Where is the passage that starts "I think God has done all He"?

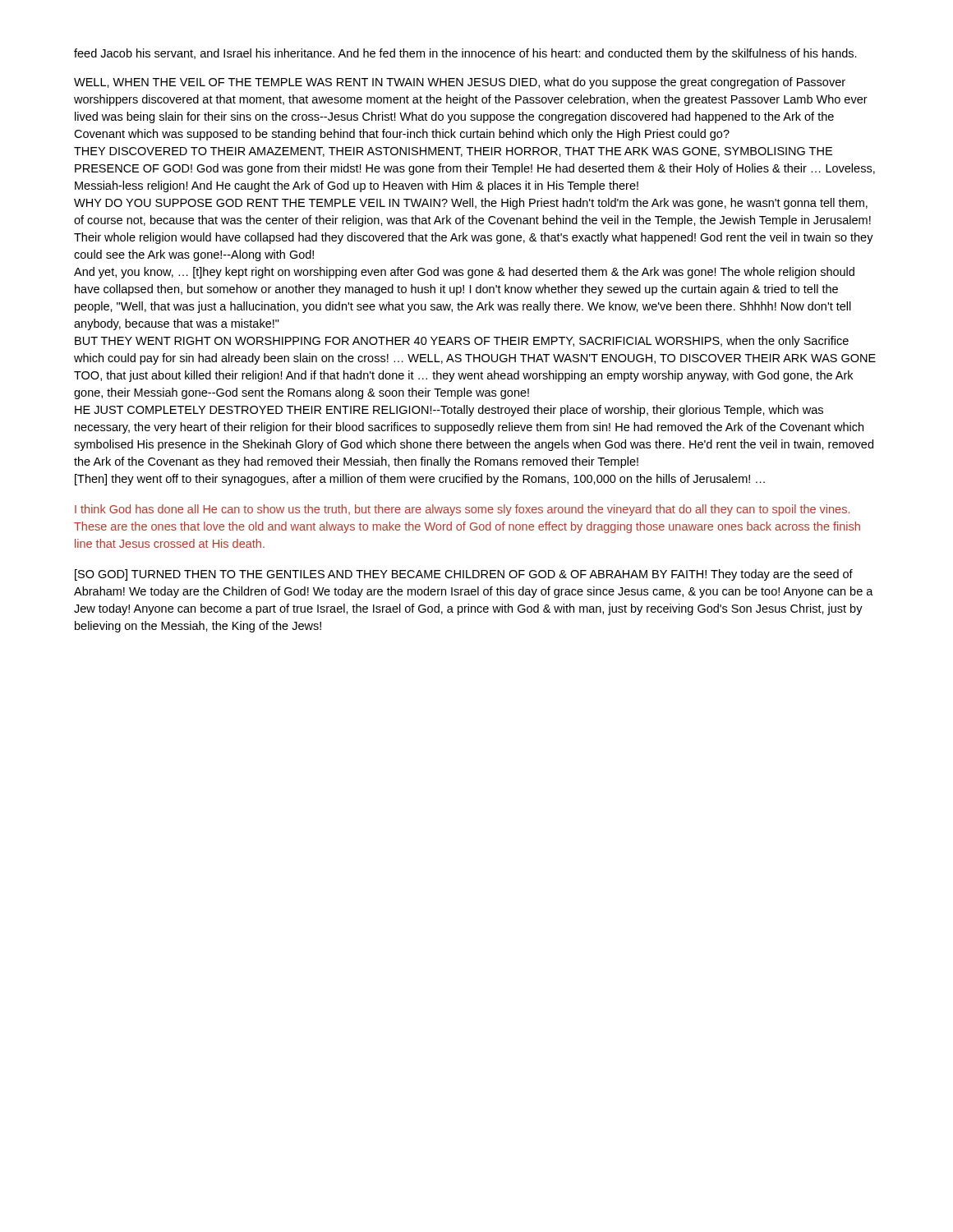point(467,527)
